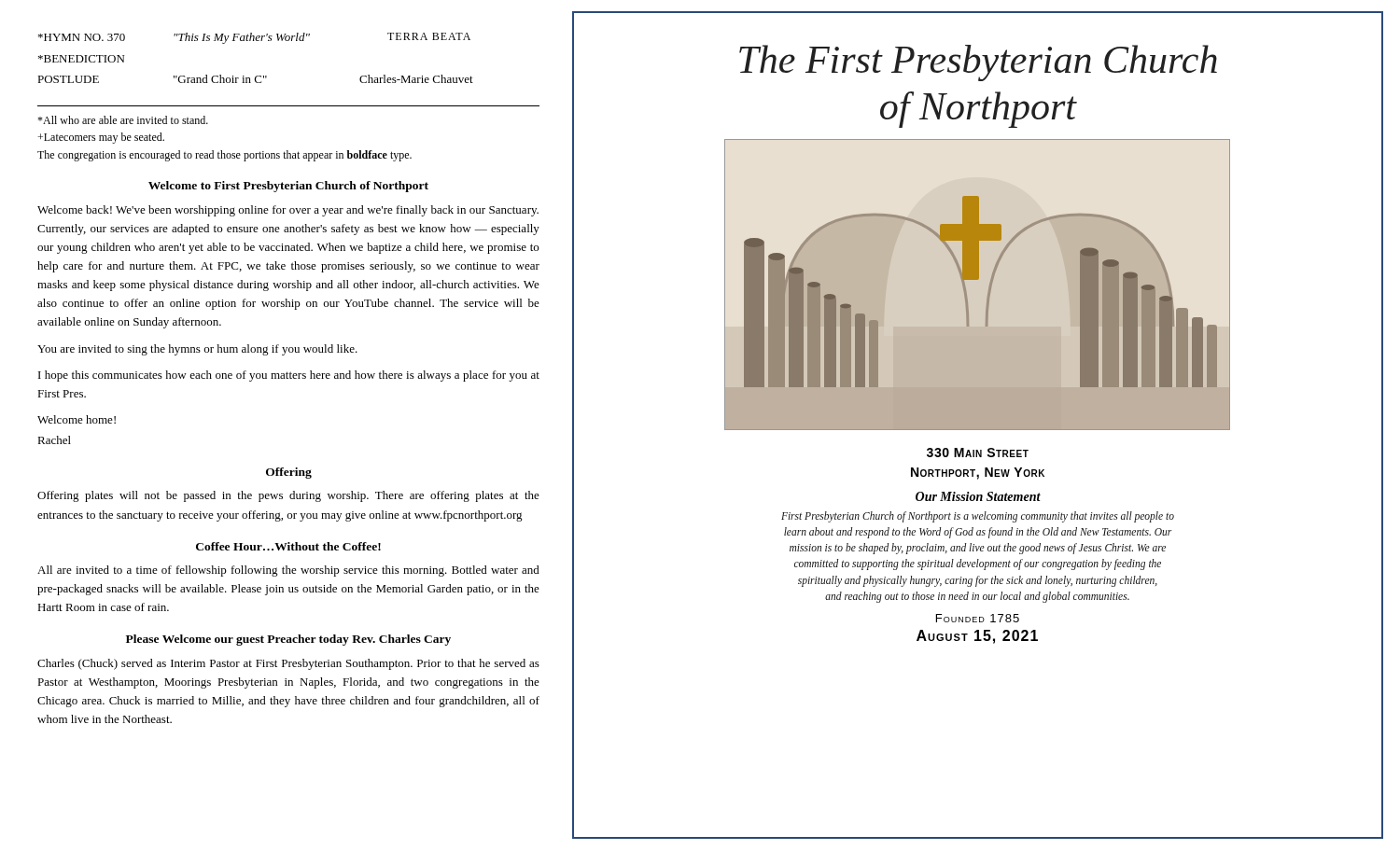Screen dimensions: 850x1400
Task: Locate the section header that opens with "Please Welcome our guest Preacher"
Action: pos(288,639)
